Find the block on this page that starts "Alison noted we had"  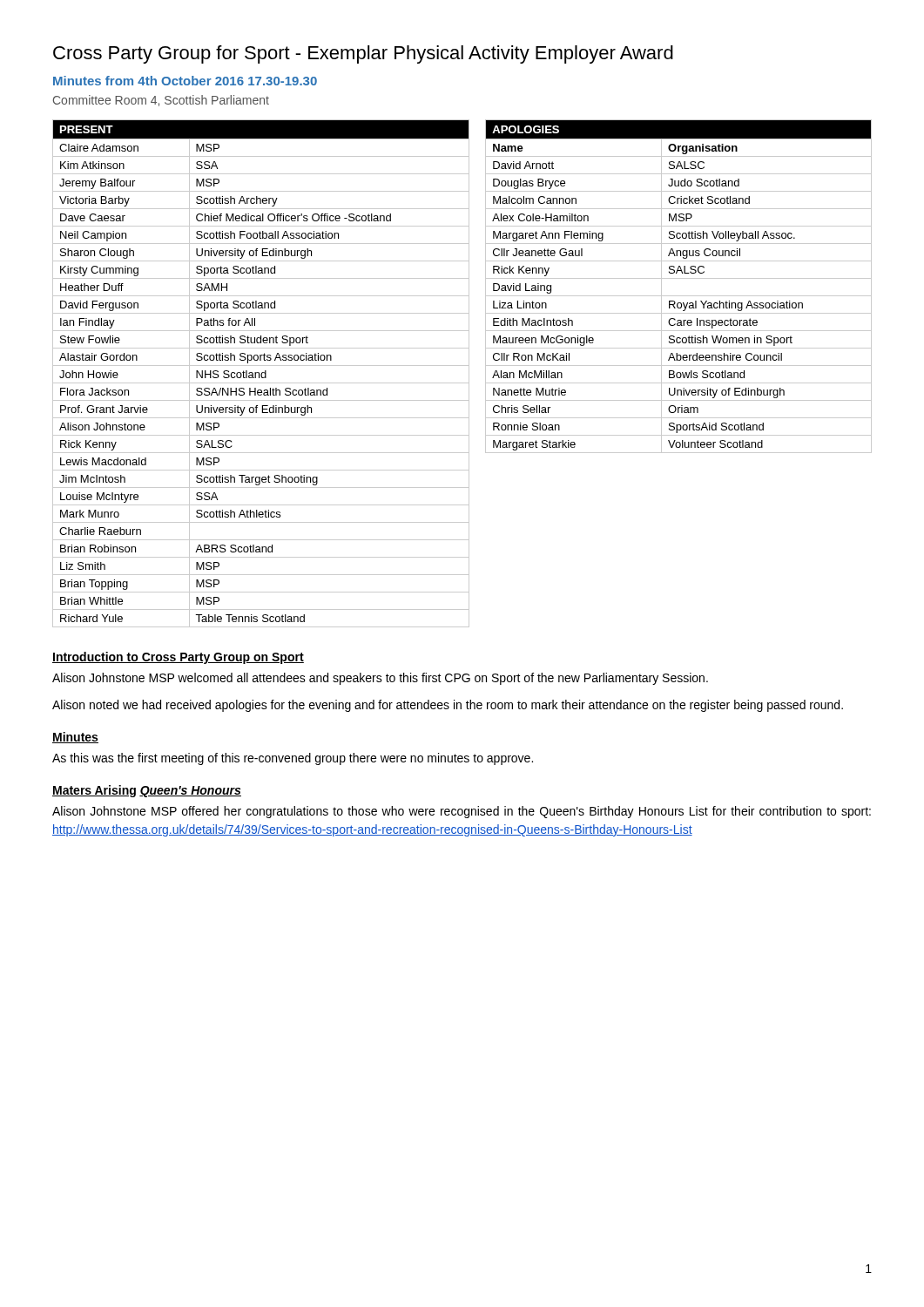[x=448, y=705]
